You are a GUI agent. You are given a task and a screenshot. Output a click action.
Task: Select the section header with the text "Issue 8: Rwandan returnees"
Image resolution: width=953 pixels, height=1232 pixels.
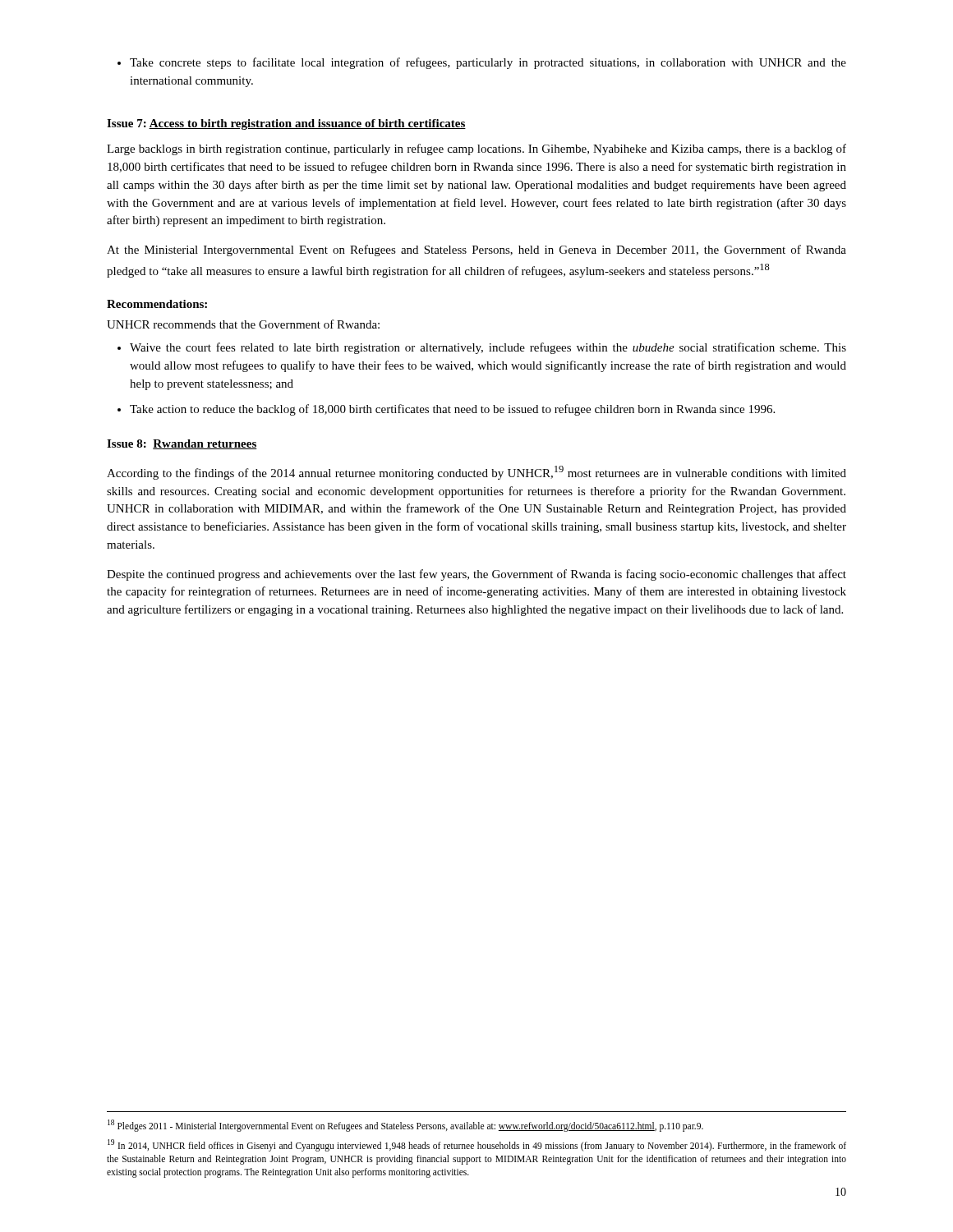point(182,444)
